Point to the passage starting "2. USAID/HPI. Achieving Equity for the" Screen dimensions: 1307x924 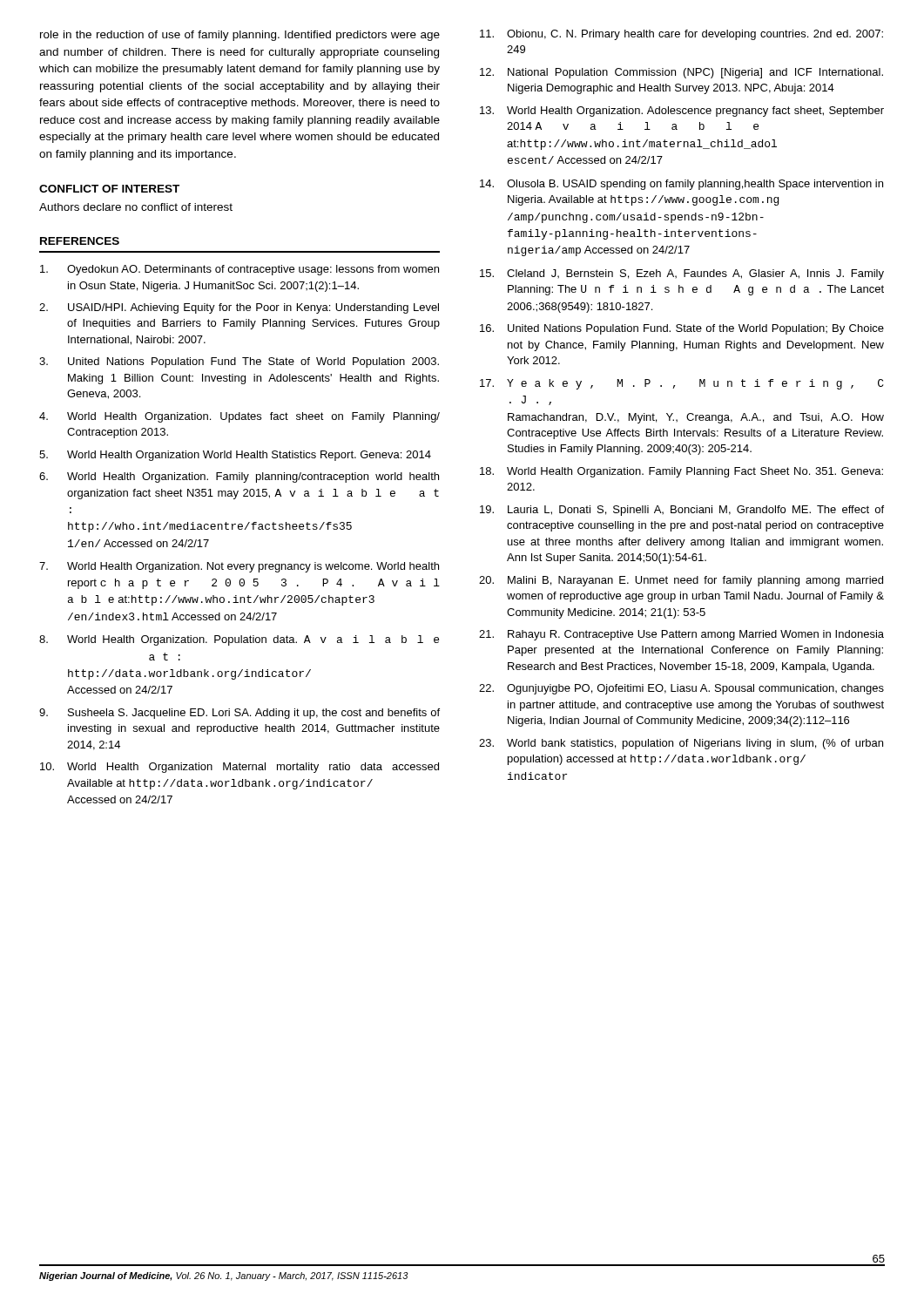point(240,324)
